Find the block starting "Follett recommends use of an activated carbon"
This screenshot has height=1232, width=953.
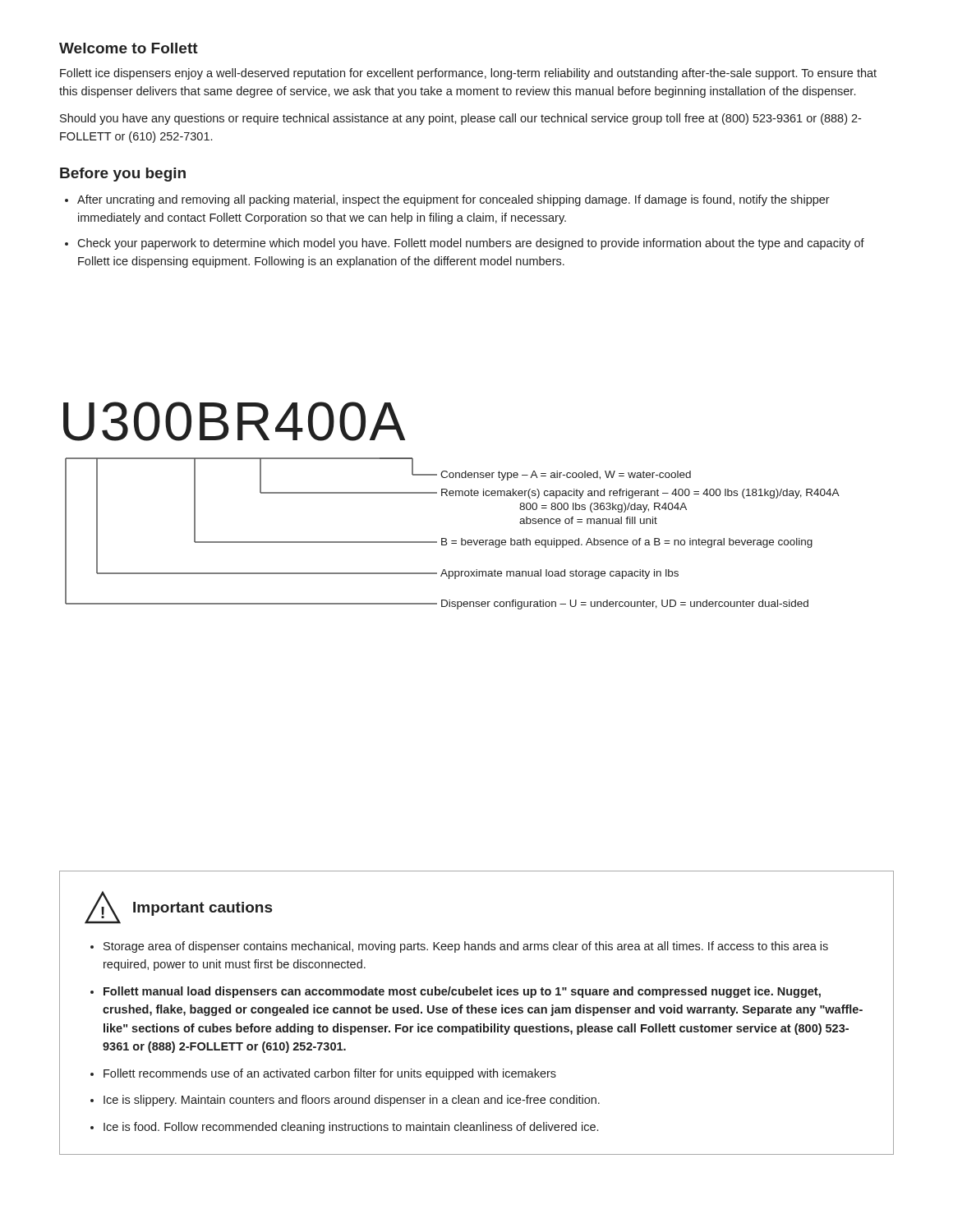point(329,1073)
